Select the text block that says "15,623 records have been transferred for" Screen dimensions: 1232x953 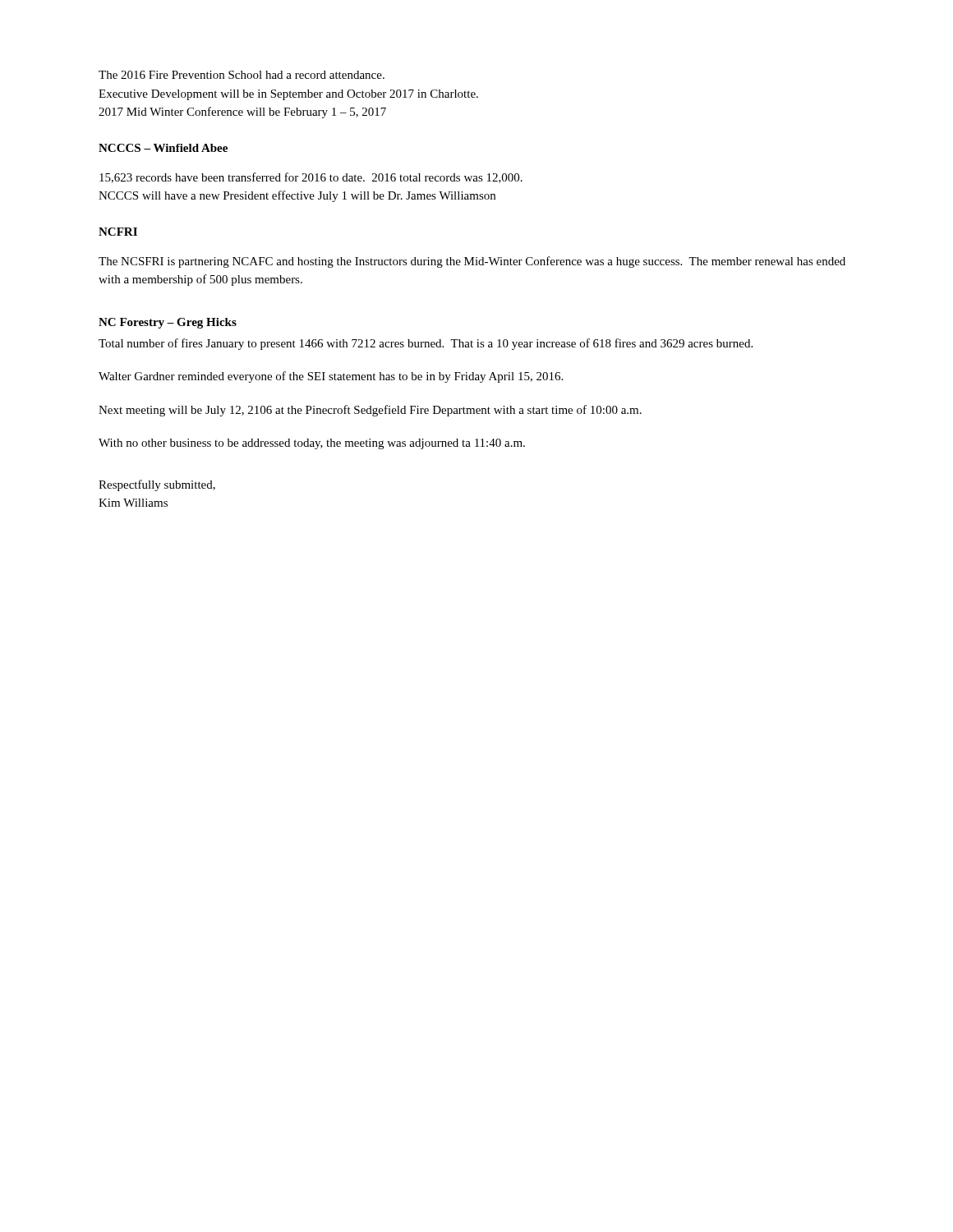click(x=311, y=186)
